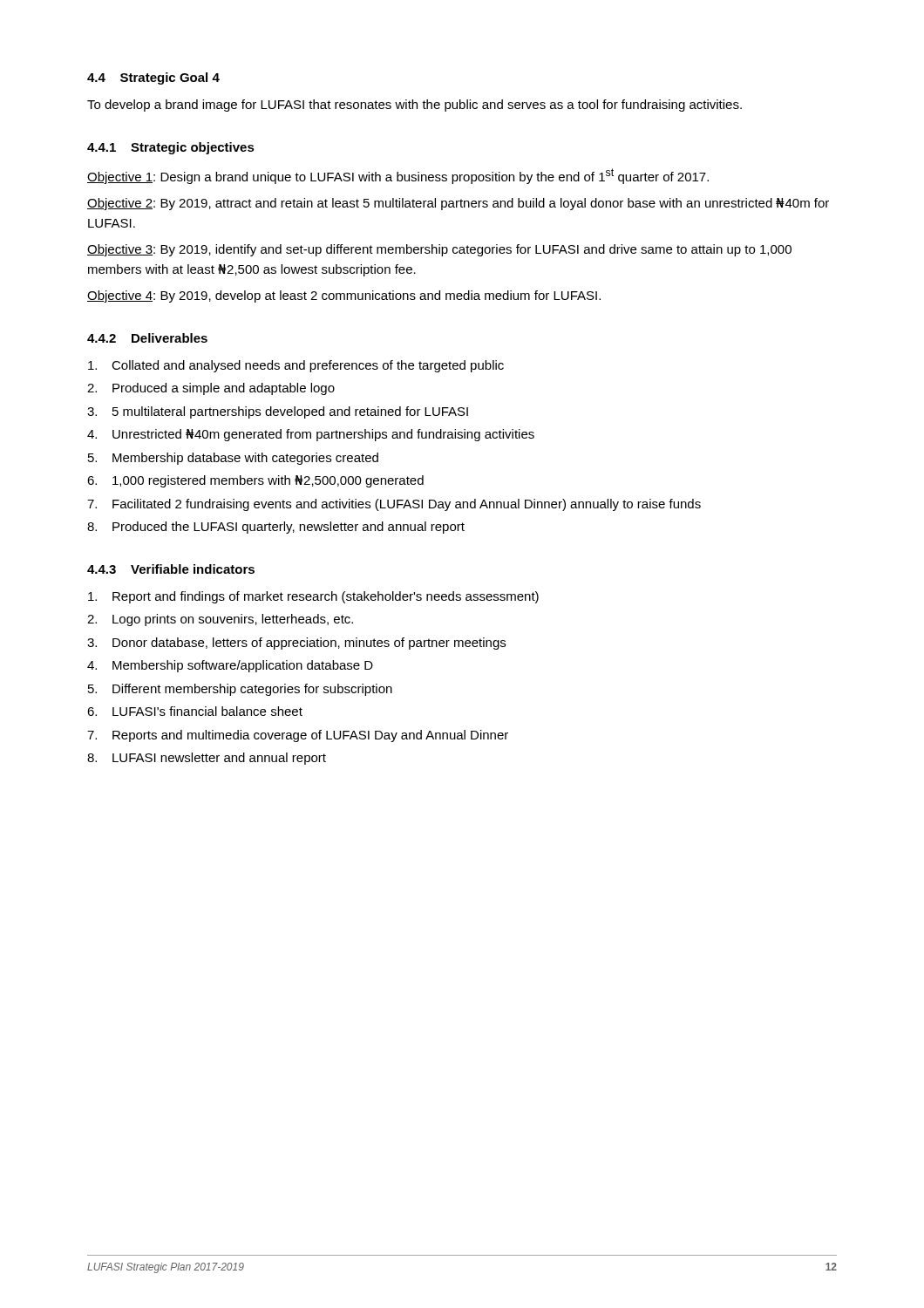The image size is (924, 1308).
Task: Select the list item that reads "6.LUFASI's financial balance sheet"
Action: 195,711
